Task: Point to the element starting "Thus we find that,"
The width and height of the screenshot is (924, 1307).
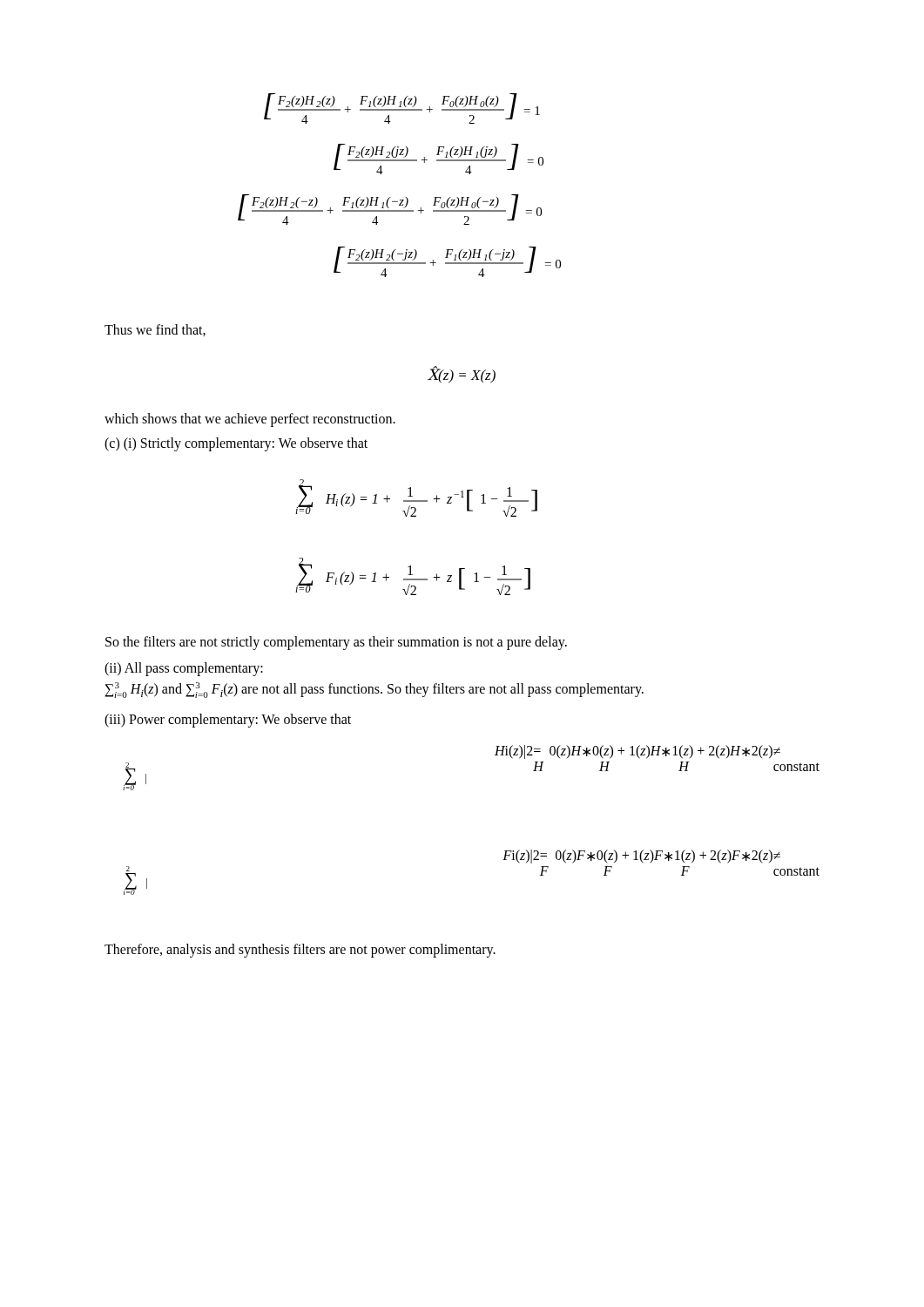Action: coord(155,330)
